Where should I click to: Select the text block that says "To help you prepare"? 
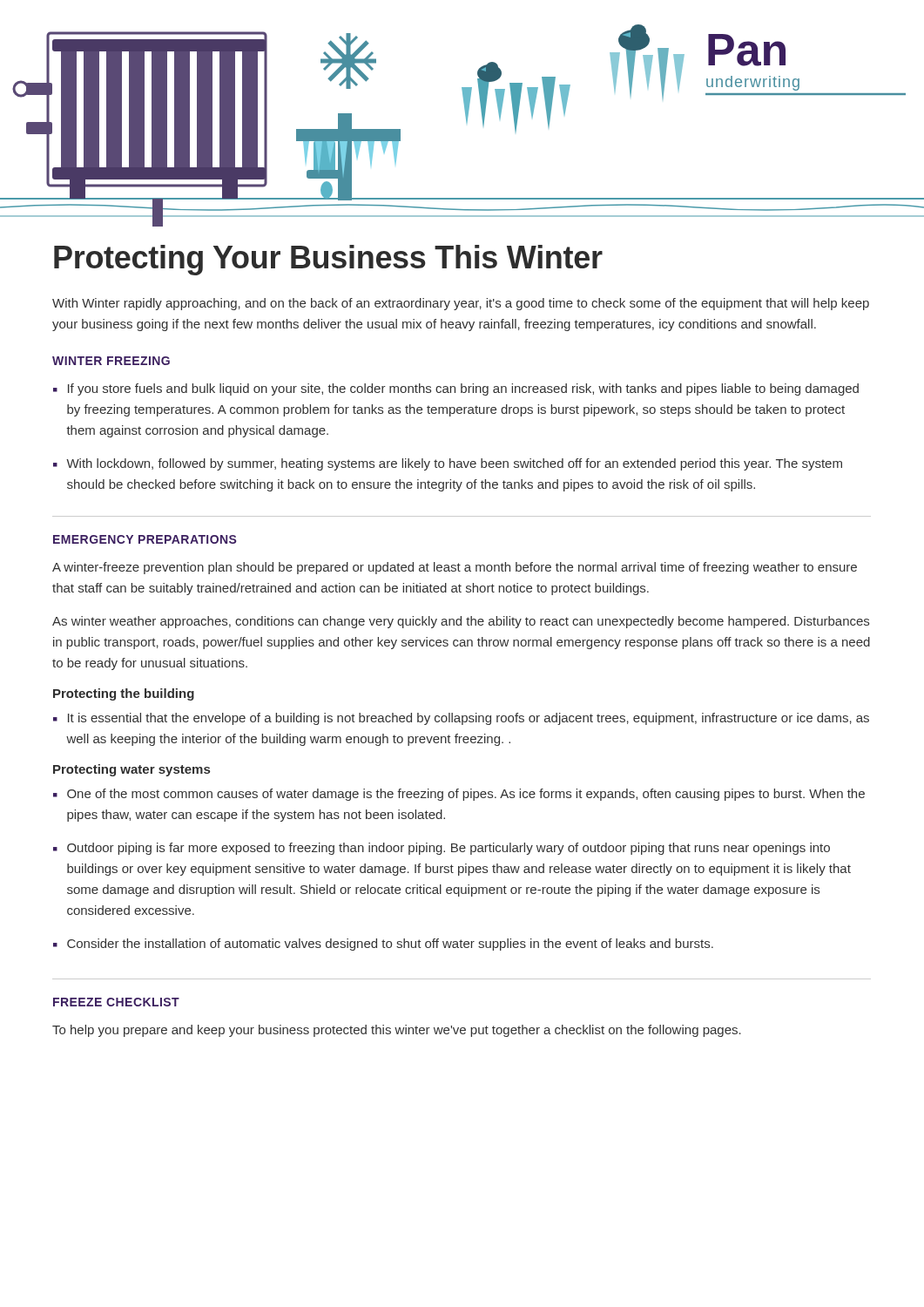pos(397,1030)
